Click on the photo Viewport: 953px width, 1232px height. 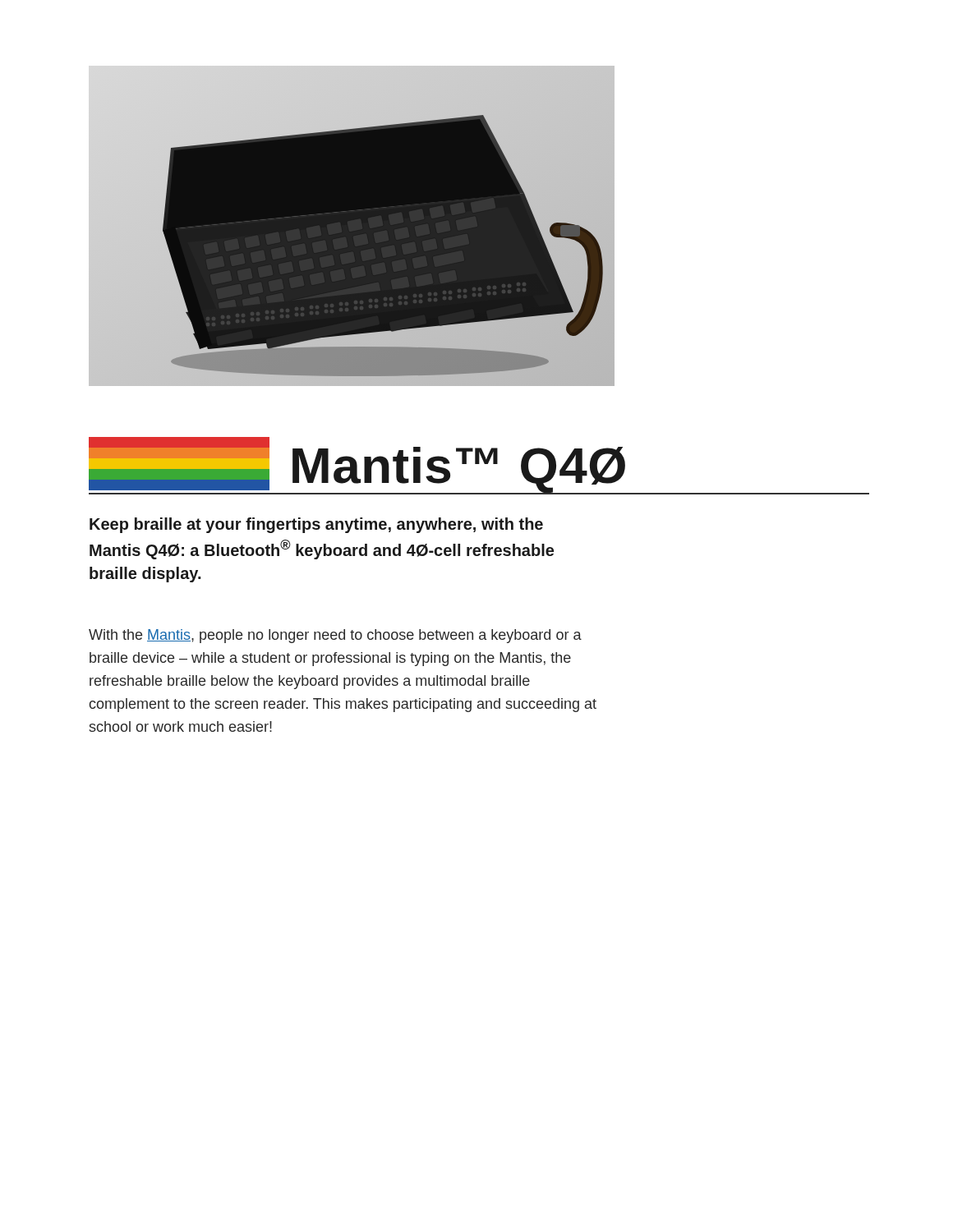pos(352,226)
